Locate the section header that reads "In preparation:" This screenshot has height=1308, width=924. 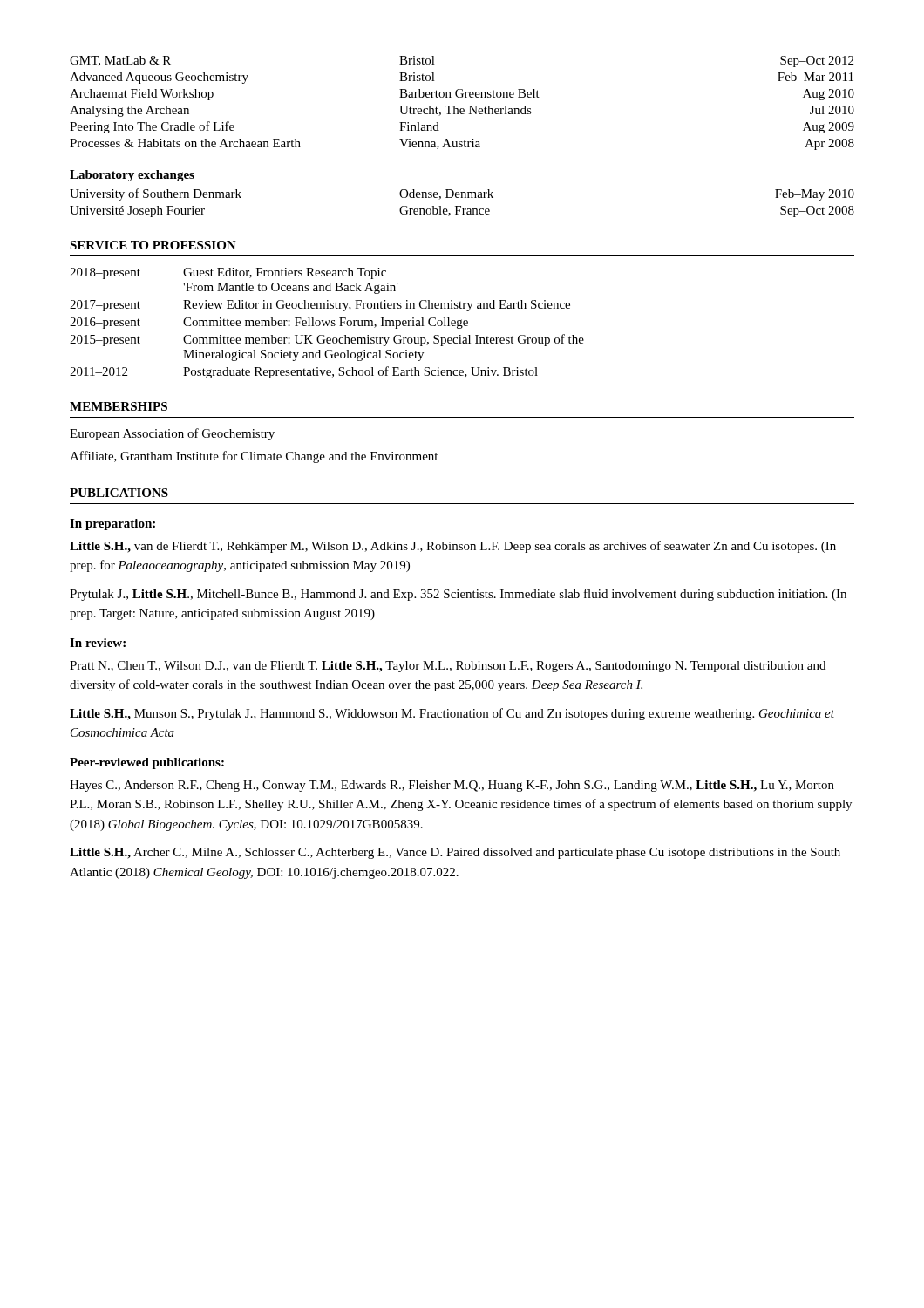[113, 523]
